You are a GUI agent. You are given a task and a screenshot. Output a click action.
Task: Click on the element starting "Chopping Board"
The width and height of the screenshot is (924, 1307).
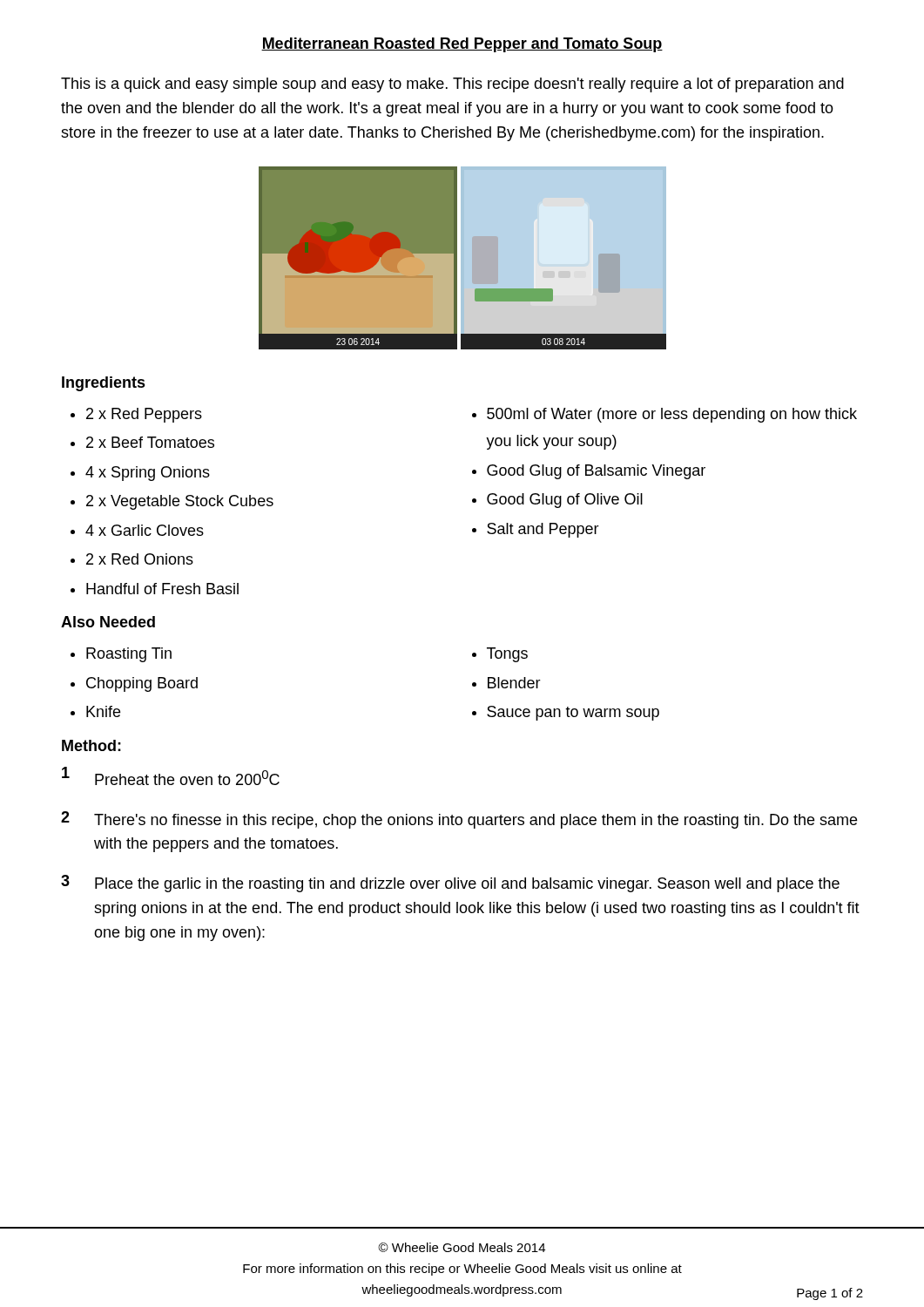tap(142, 683)
